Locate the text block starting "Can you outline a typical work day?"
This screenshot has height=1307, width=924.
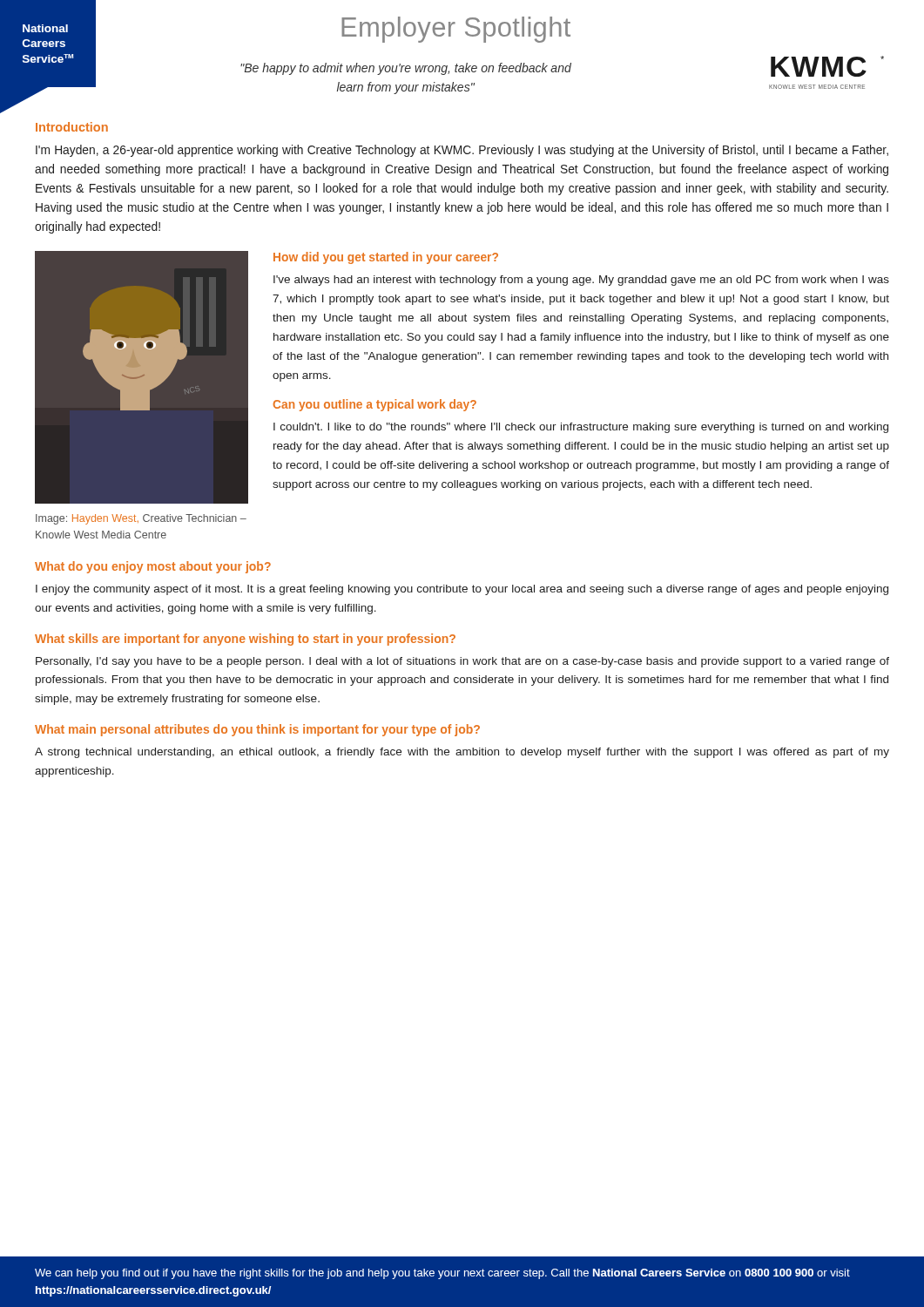click(375, 405)
